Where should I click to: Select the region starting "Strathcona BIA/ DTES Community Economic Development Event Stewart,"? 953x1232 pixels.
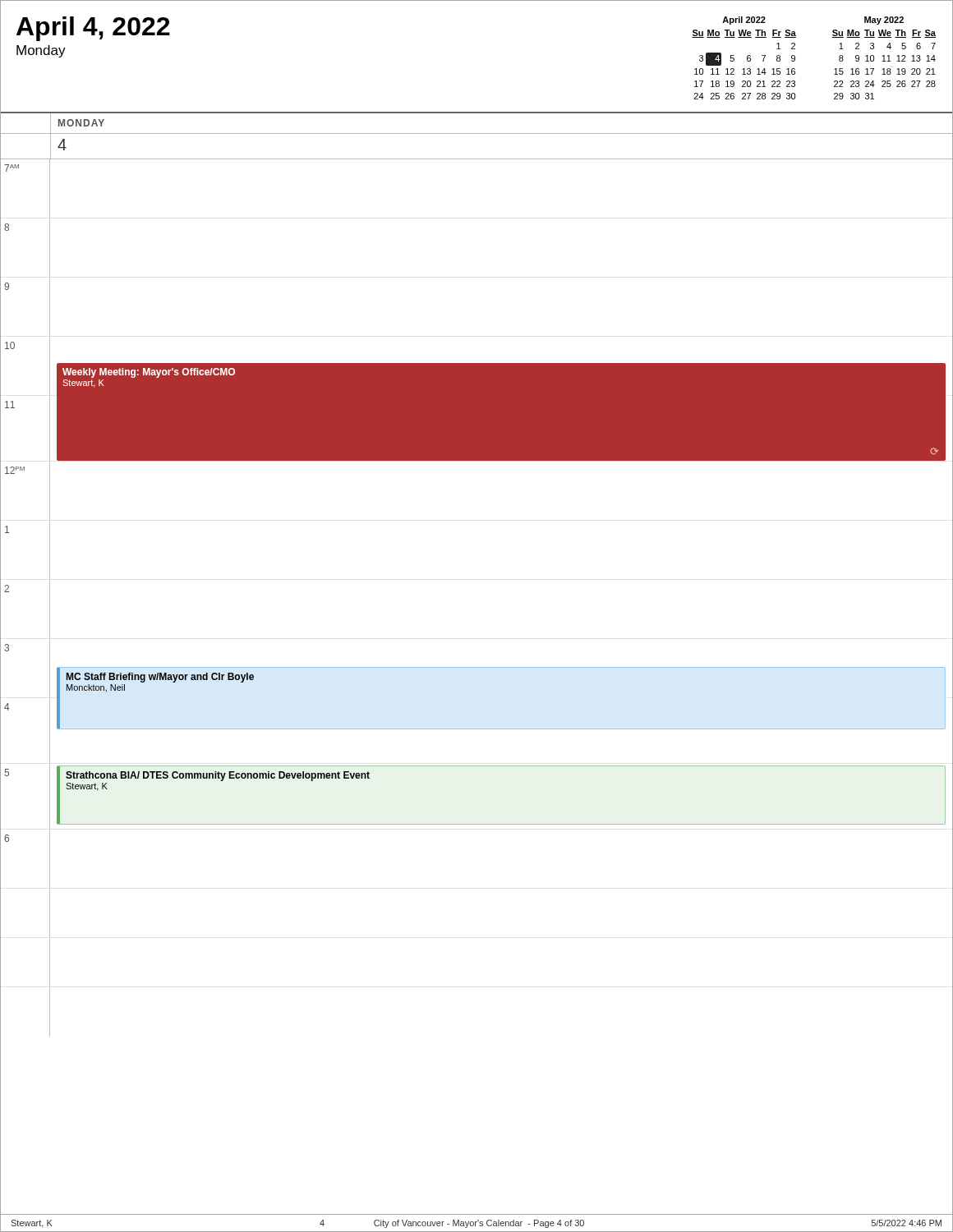click(x=218, y=776)
